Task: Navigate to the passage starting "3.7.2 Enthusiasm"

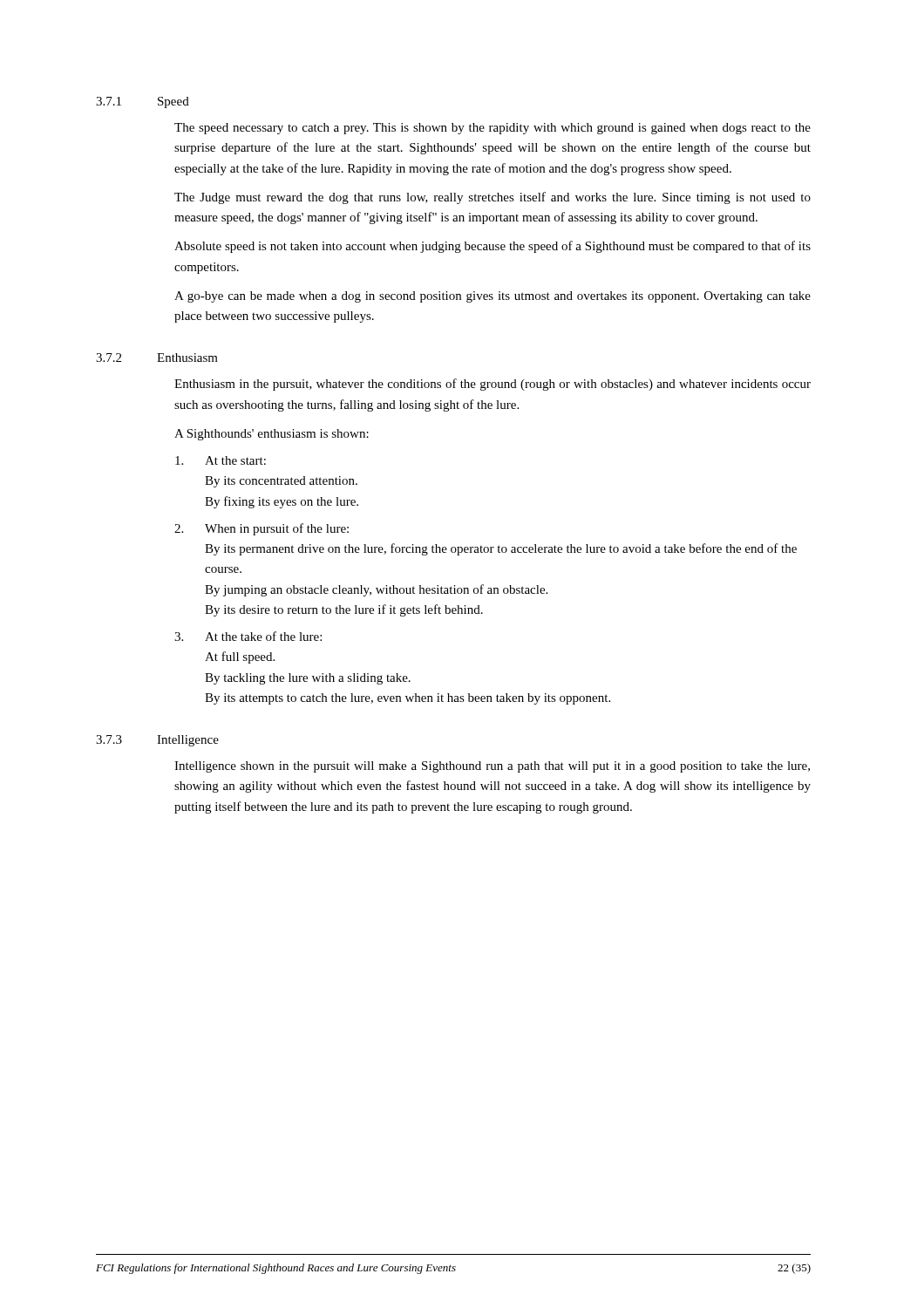Action: 157,358
